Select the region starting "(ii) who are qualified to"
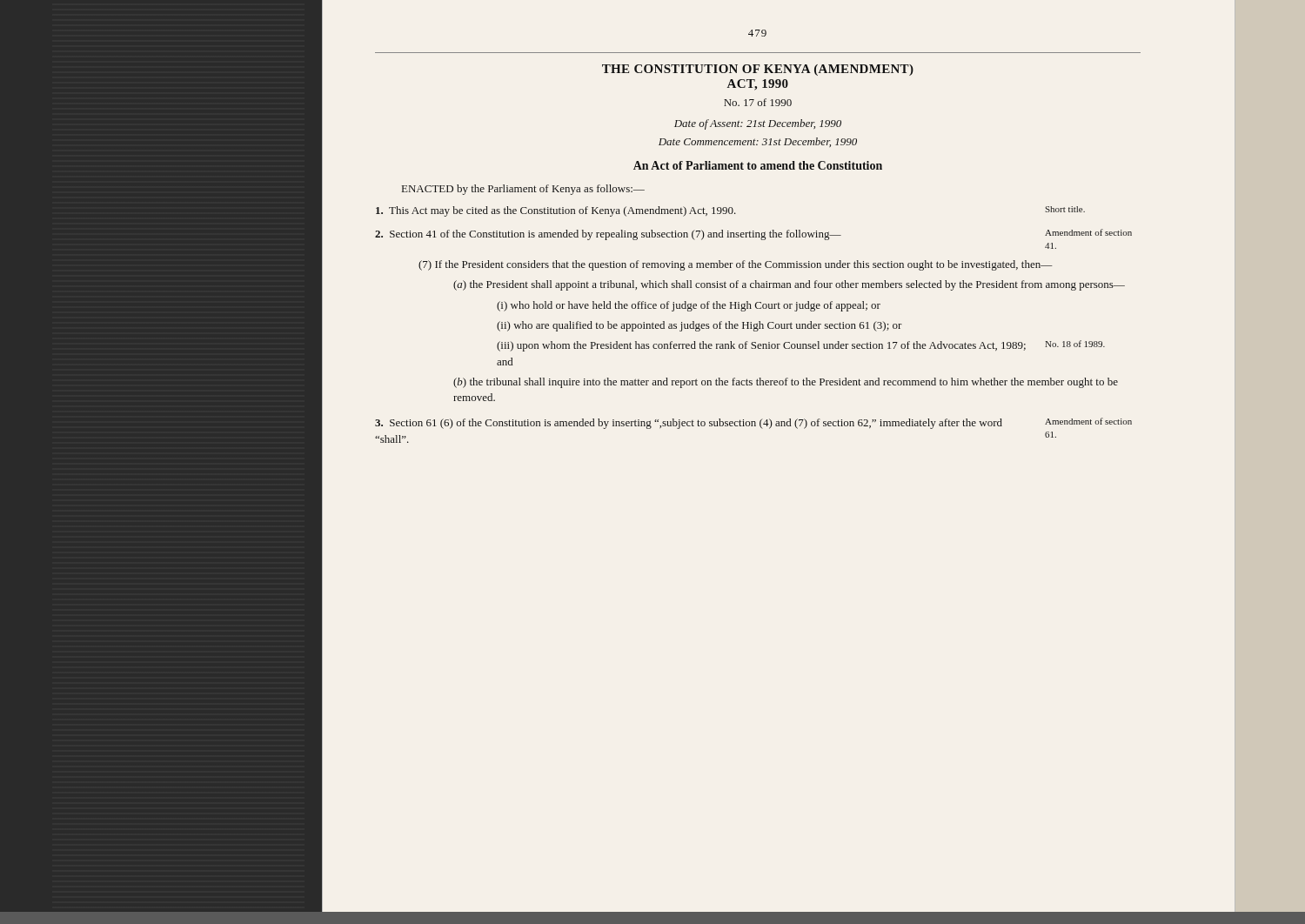 pos(699,325)
